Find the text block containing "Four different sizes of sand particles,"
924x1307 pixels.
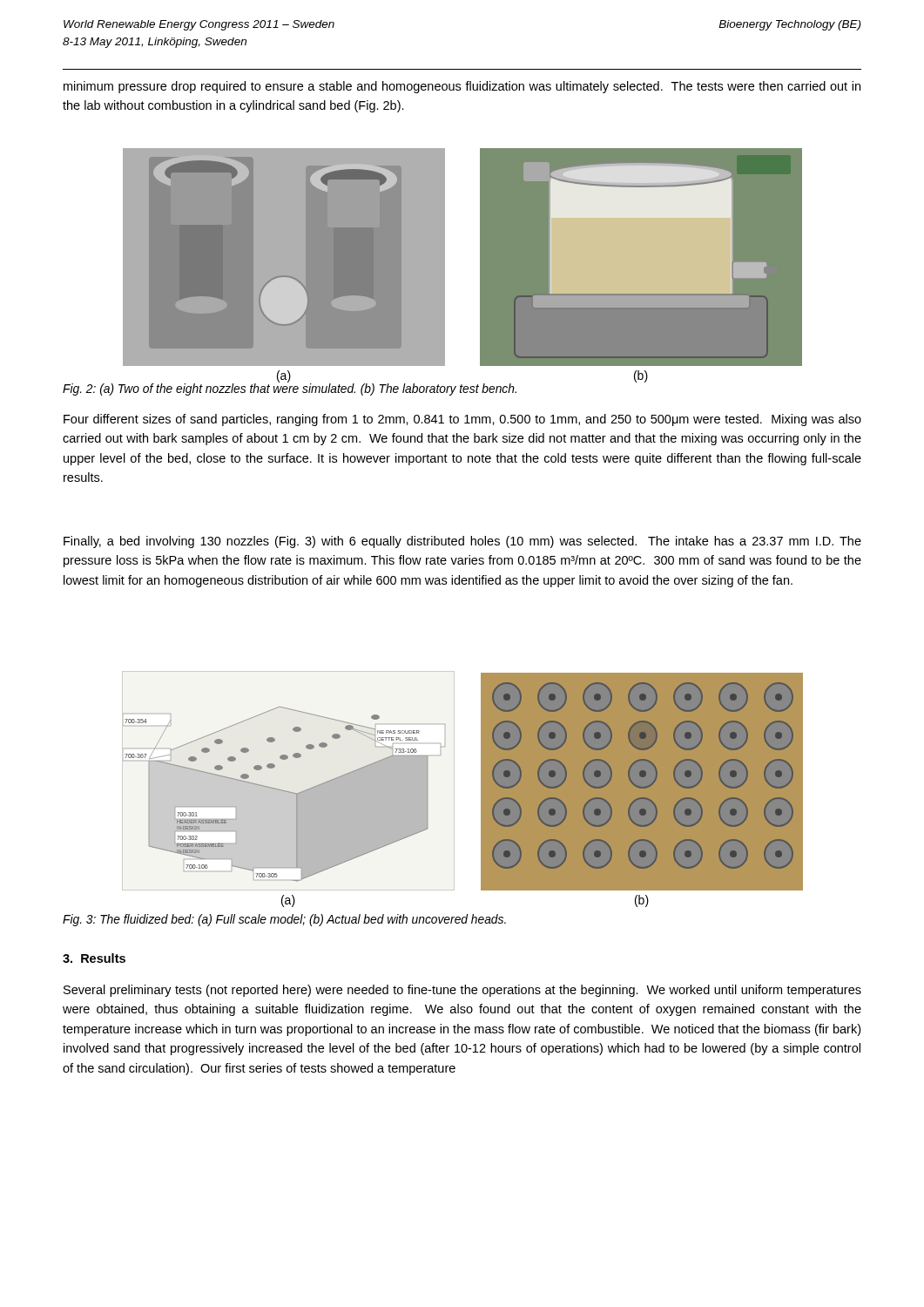pyautogui.click(x=462, y=448)
